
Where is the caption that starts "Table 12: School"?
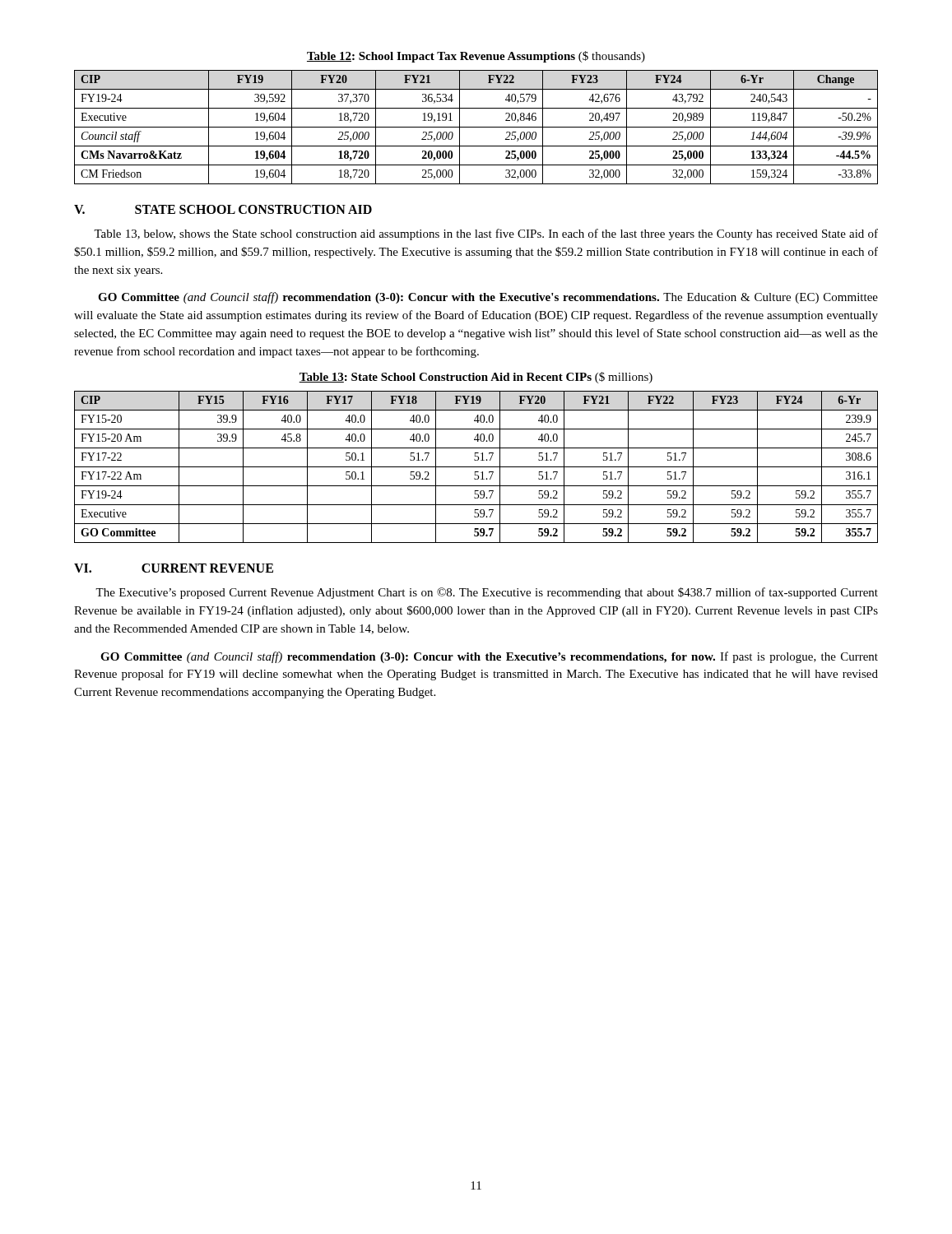(x=476, y=56)
